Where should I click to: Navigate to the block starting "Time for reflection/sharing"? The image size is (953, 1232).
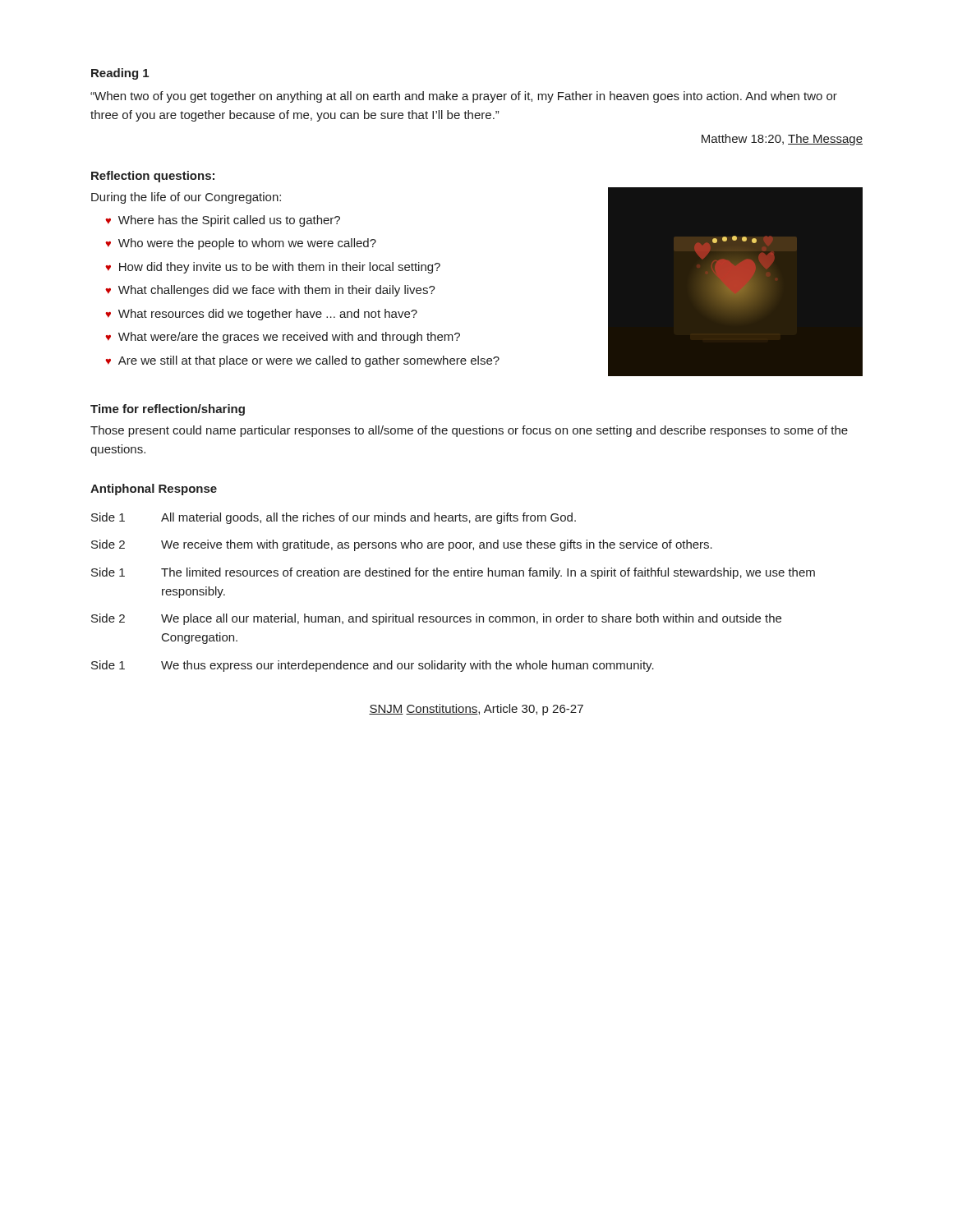coord(168,408)
